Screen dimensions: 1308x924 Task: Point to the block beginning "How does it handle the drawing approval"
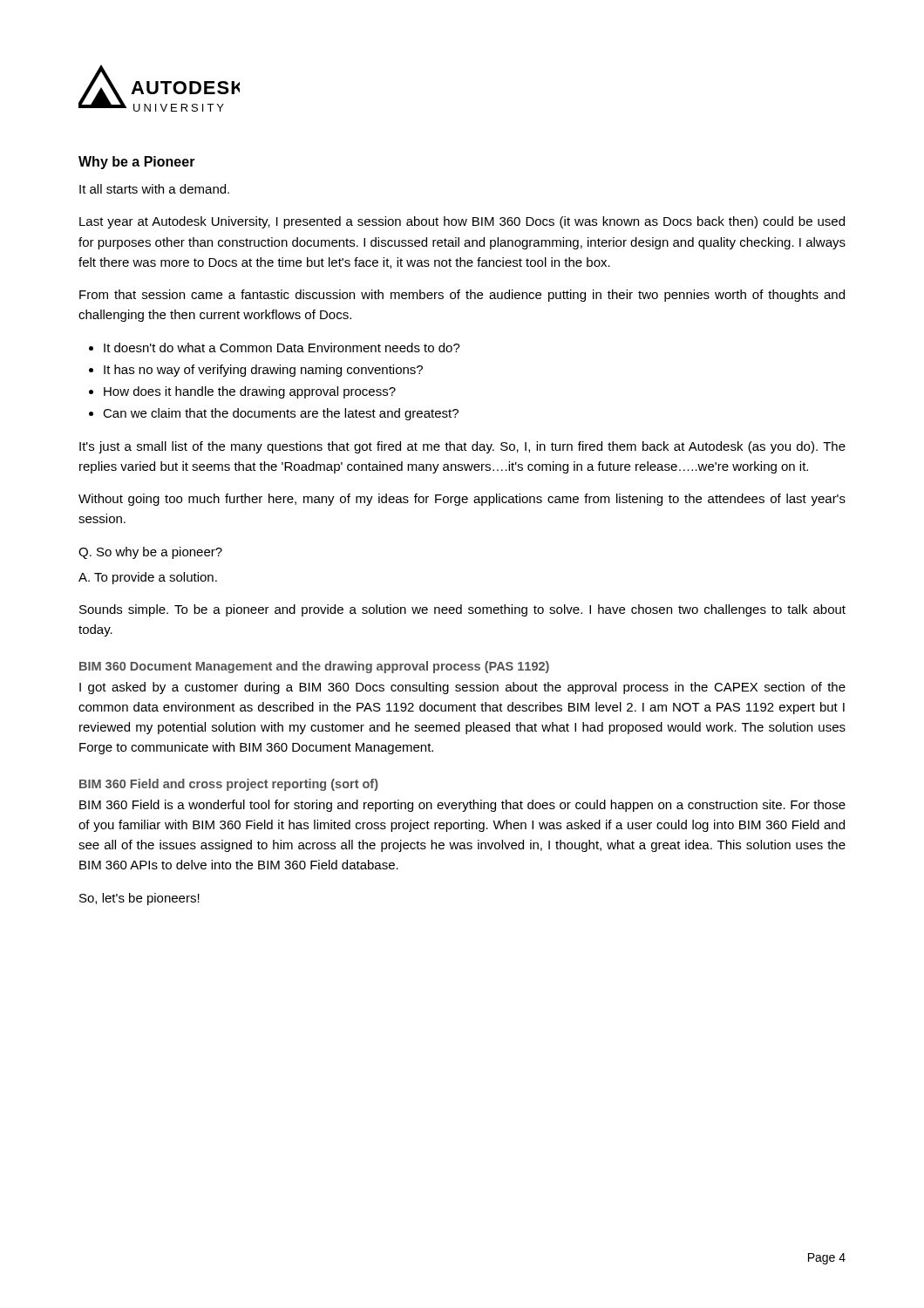click(249, 391)
